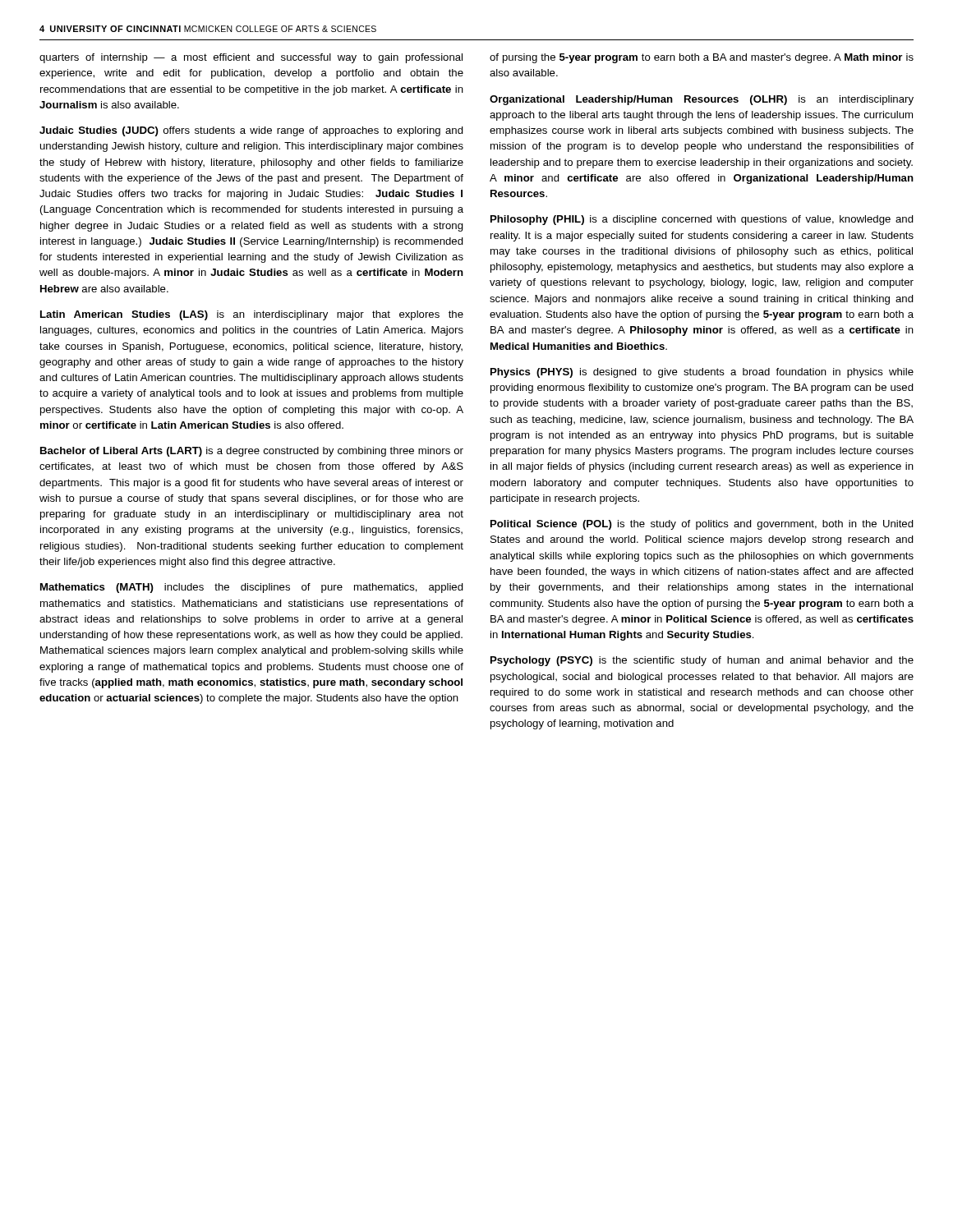Click the passage that begins "Judaic Studies (JUDC) offers students a"
Image resolution: width=953 pixels, height=1232 pixels.
point(251,209)
